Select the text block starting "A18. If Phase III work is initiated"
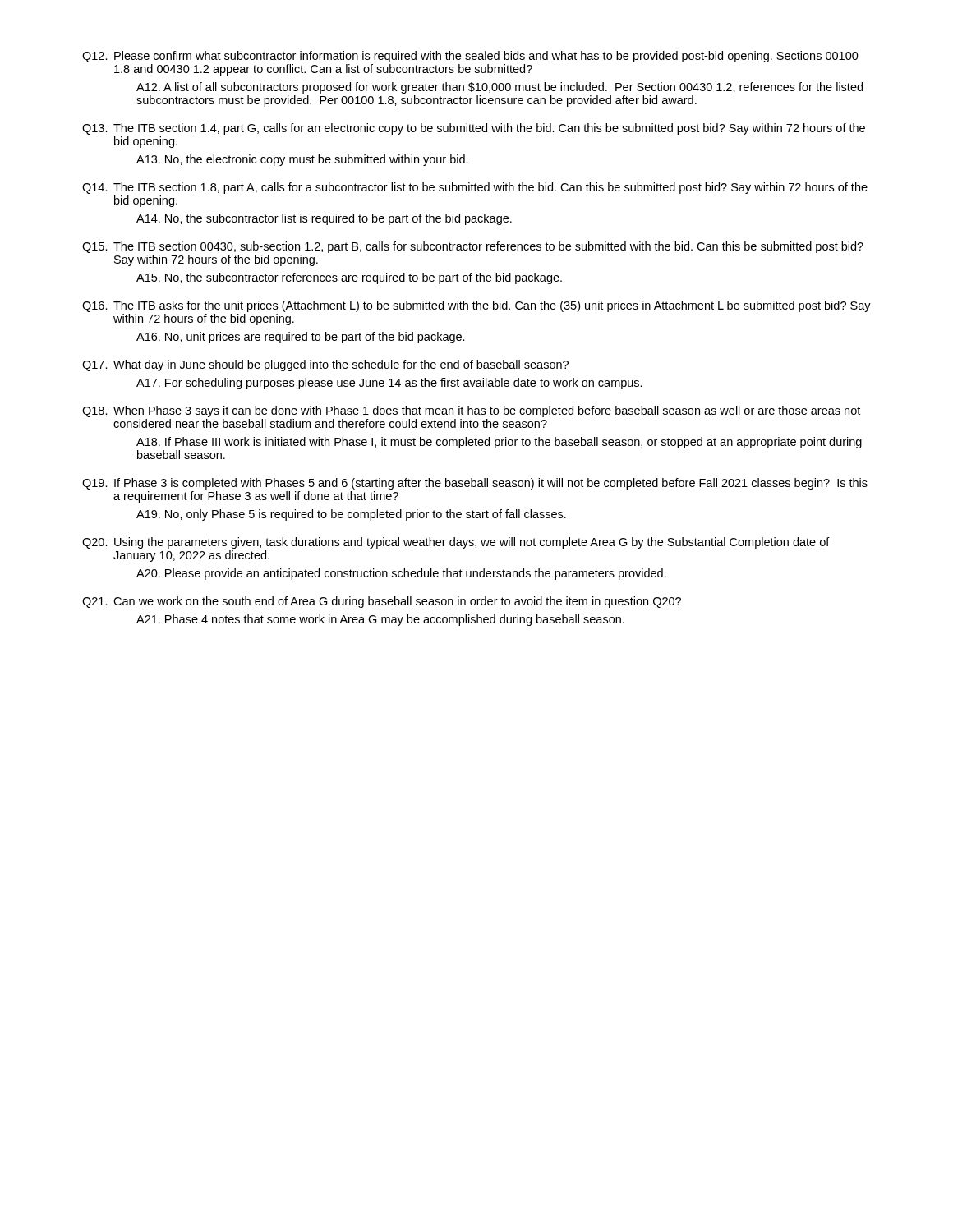 504,448
